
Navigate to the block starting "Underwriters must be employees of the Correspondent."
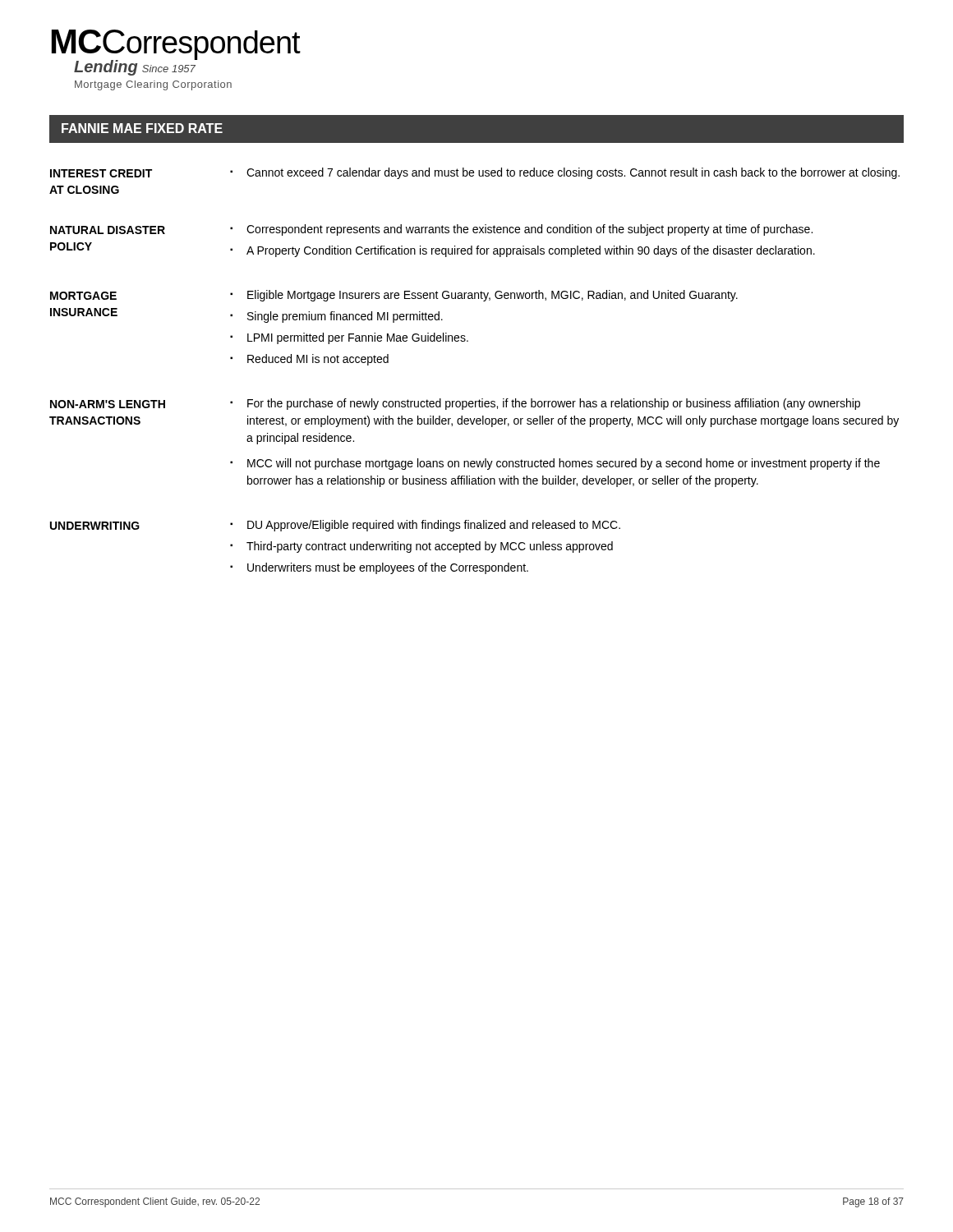coord(379,568)
